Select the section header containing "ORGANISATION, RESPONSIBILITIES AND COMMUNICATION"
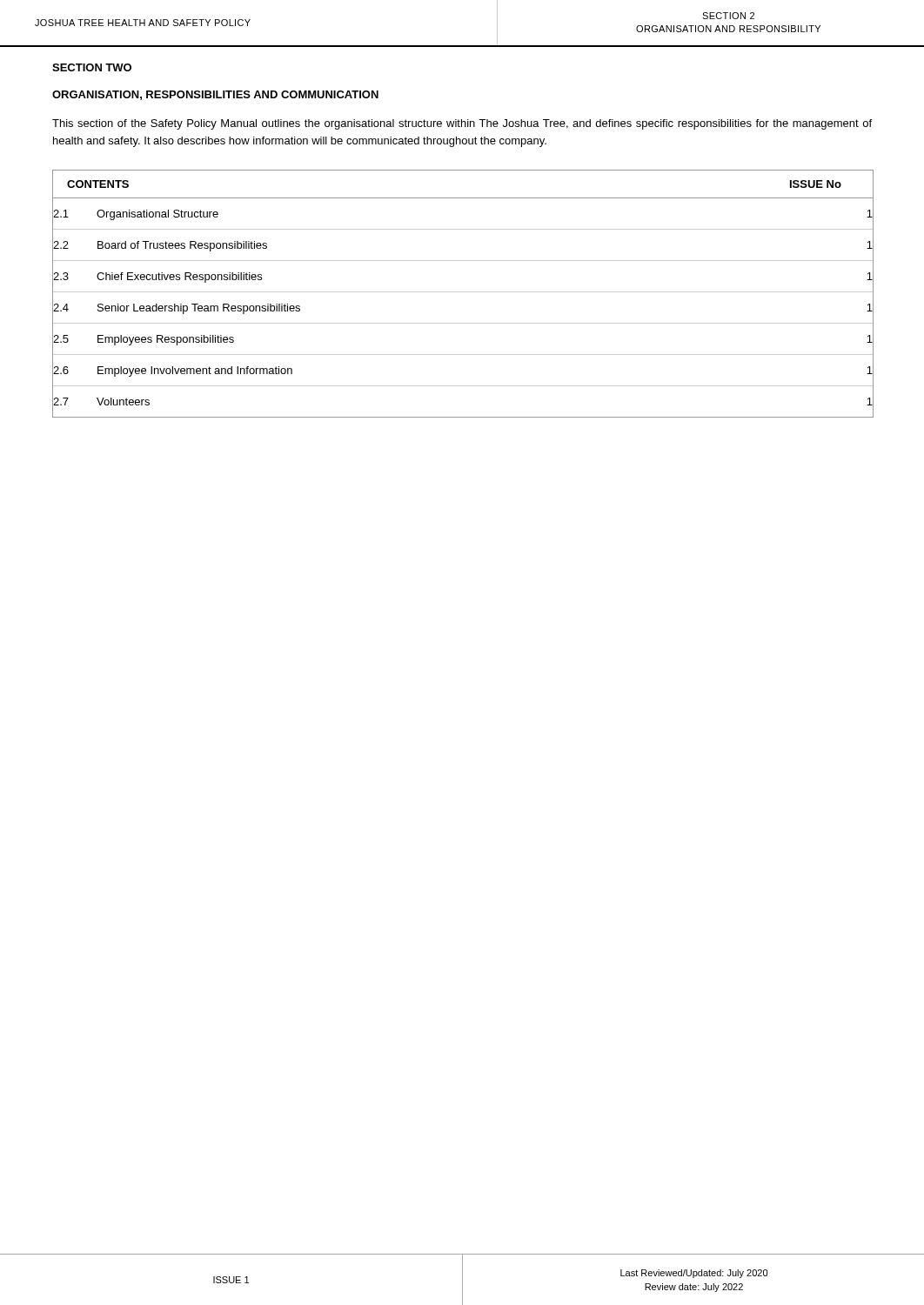This screenshot has width=924, height=1305. pos(215,94)
